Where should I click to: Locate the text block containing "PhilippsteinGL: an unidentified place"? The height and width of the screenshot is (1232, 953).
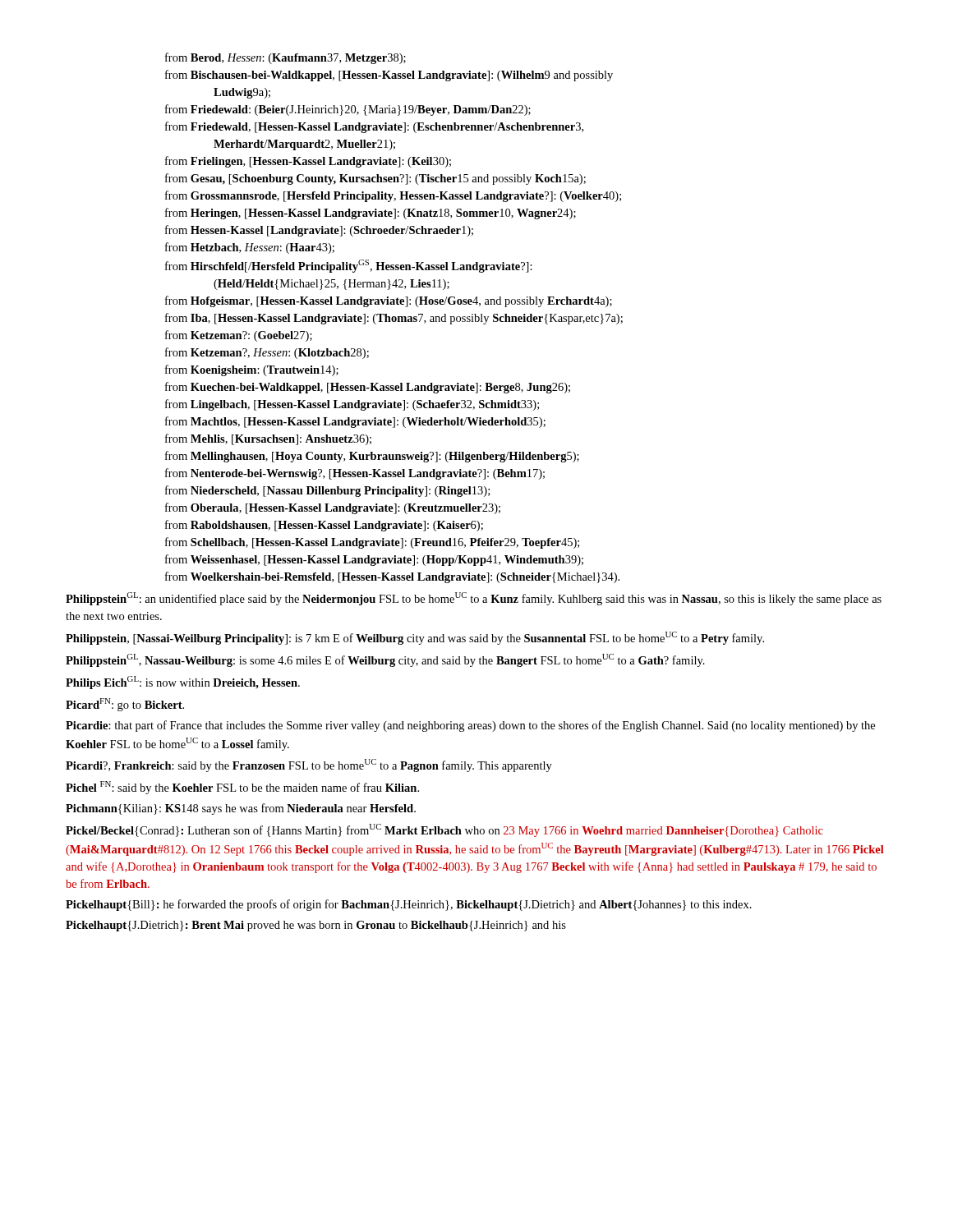pos(476,607)
